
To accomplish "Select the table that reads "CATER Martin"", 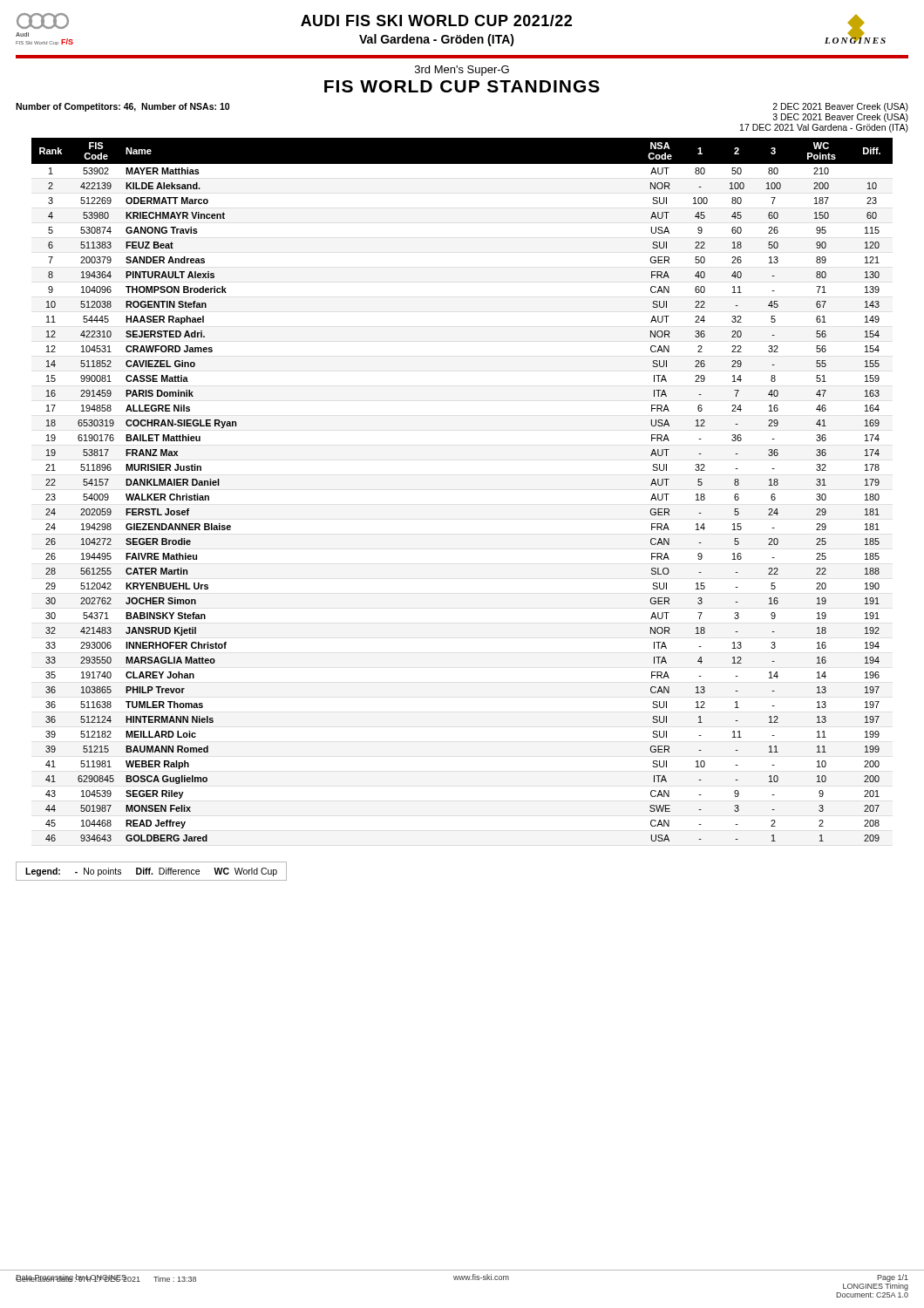I will click(x=462, y=492).
